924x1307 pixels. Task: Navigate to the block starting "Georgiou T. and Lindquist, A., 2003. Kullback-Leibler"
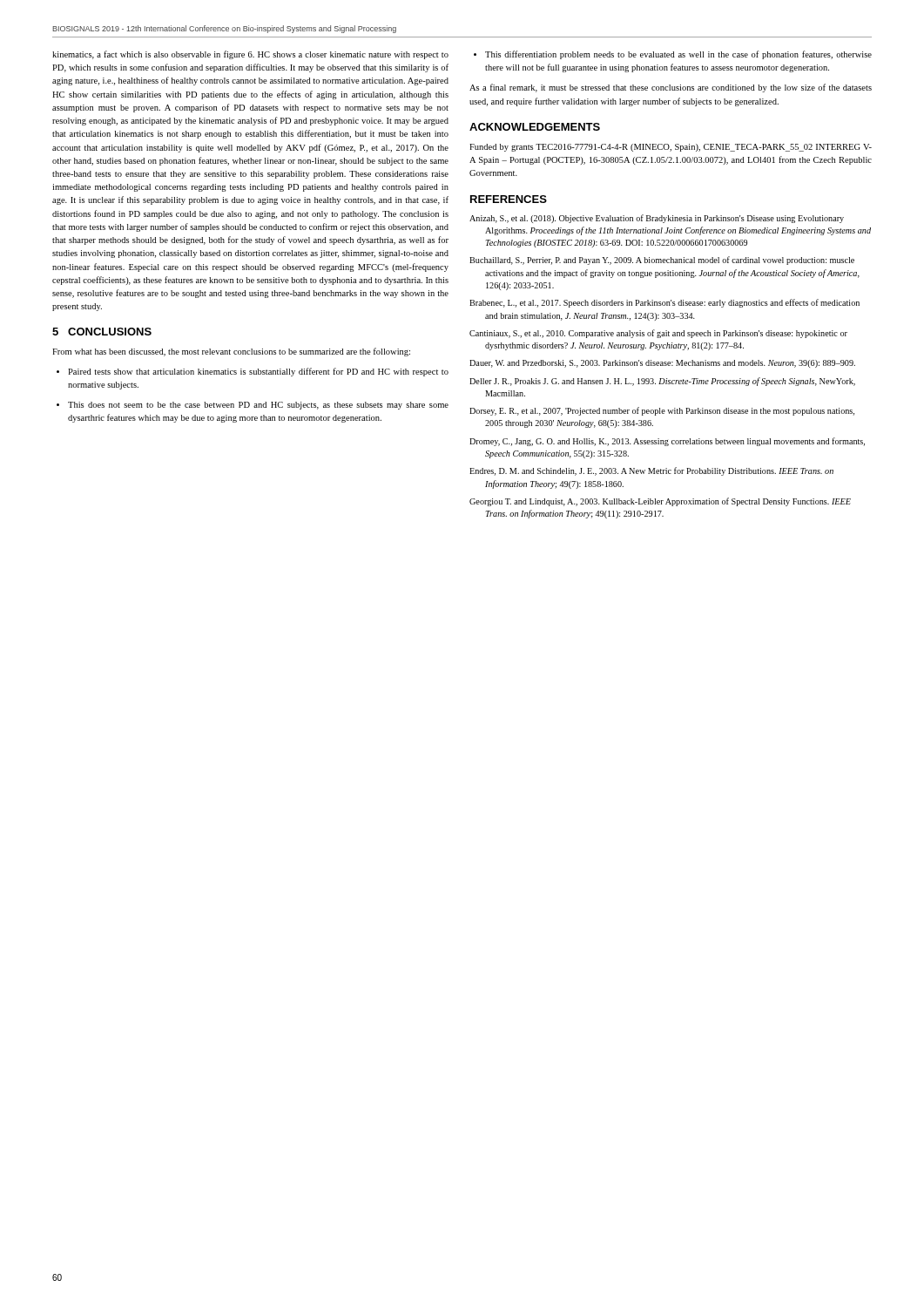671,508
